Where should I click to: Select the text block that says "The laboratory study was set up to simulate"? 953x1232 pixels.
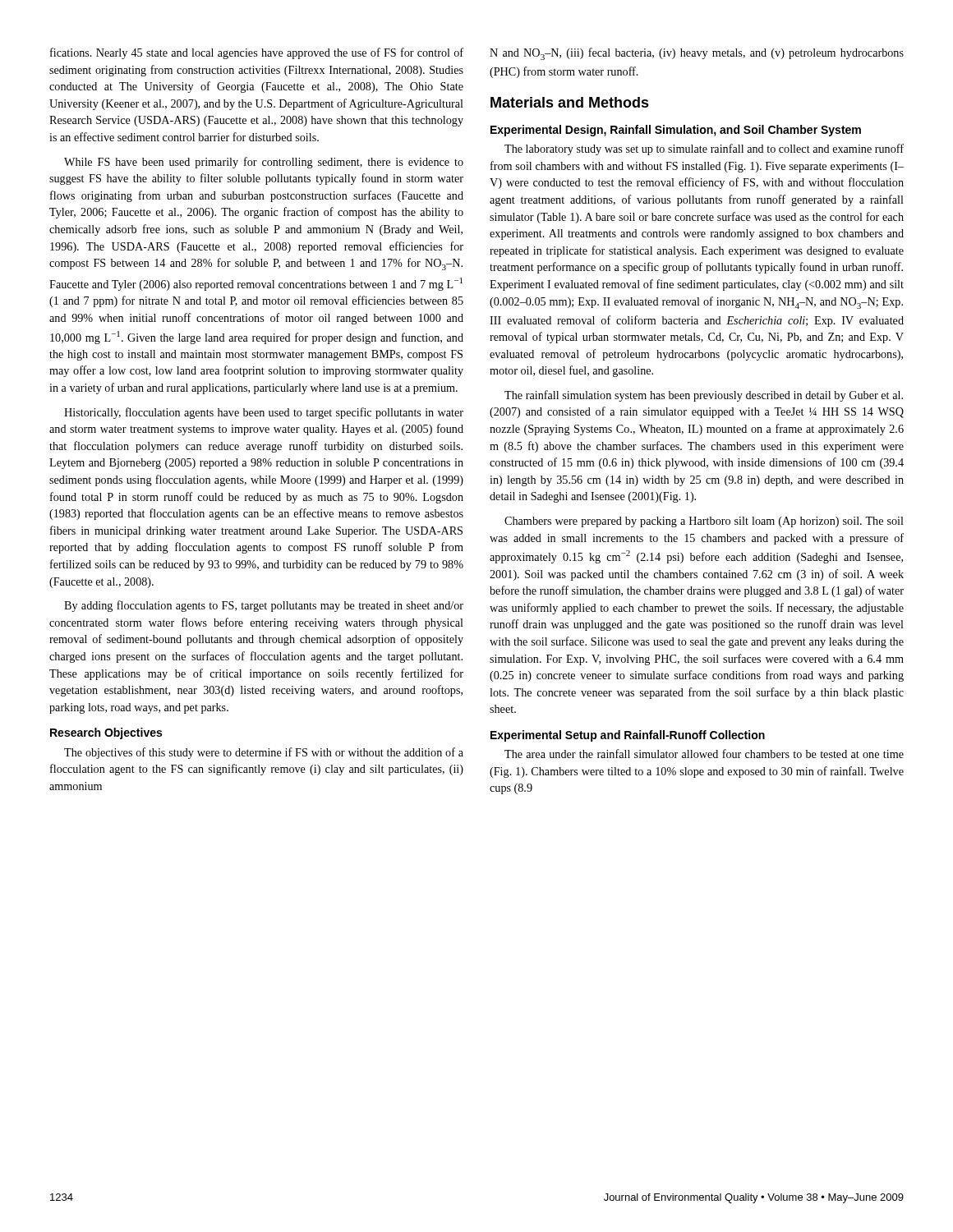click(x=697, y=260)
